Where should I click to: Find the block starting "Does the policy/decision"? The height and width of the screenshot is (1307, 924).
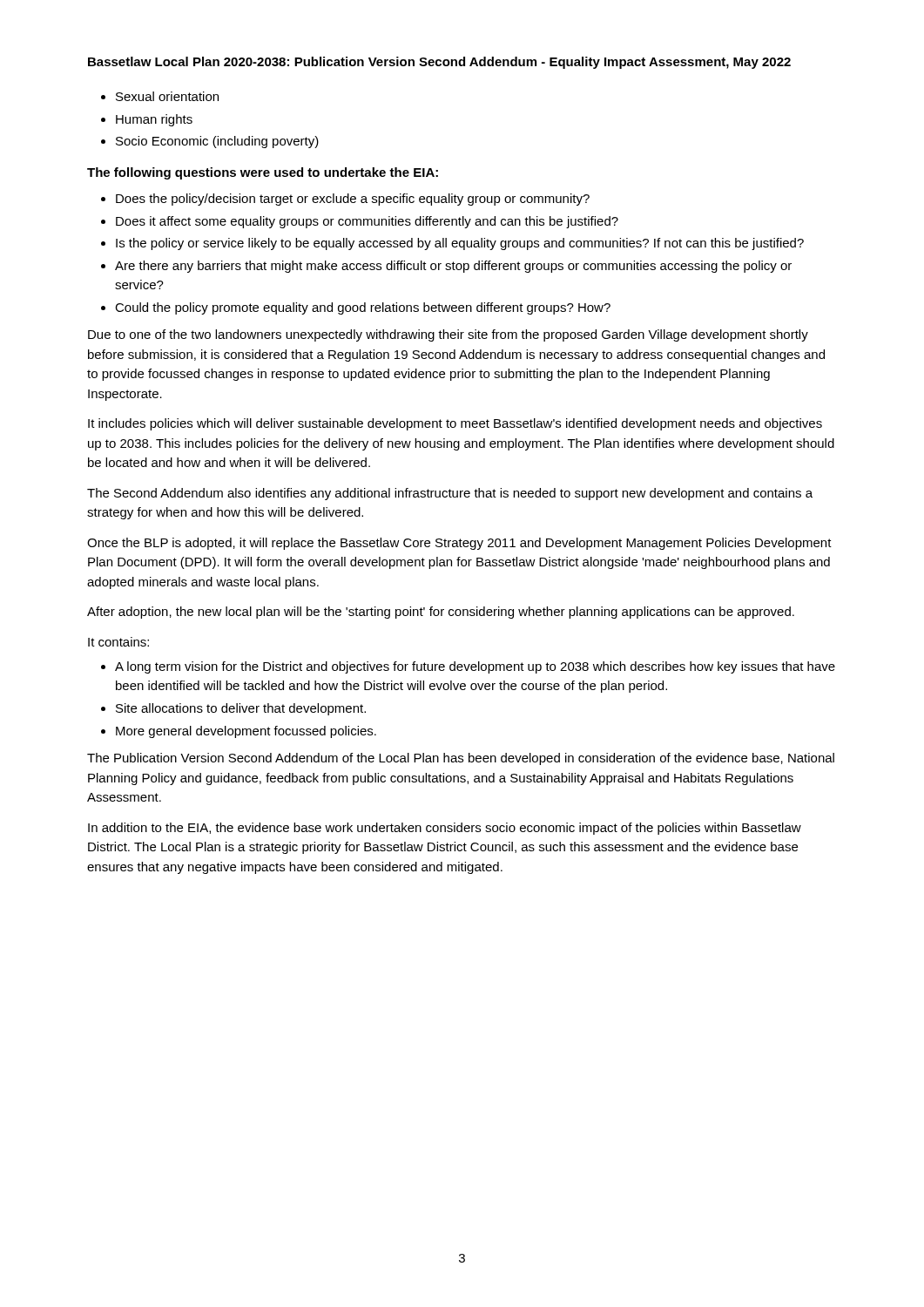(352, 198)
